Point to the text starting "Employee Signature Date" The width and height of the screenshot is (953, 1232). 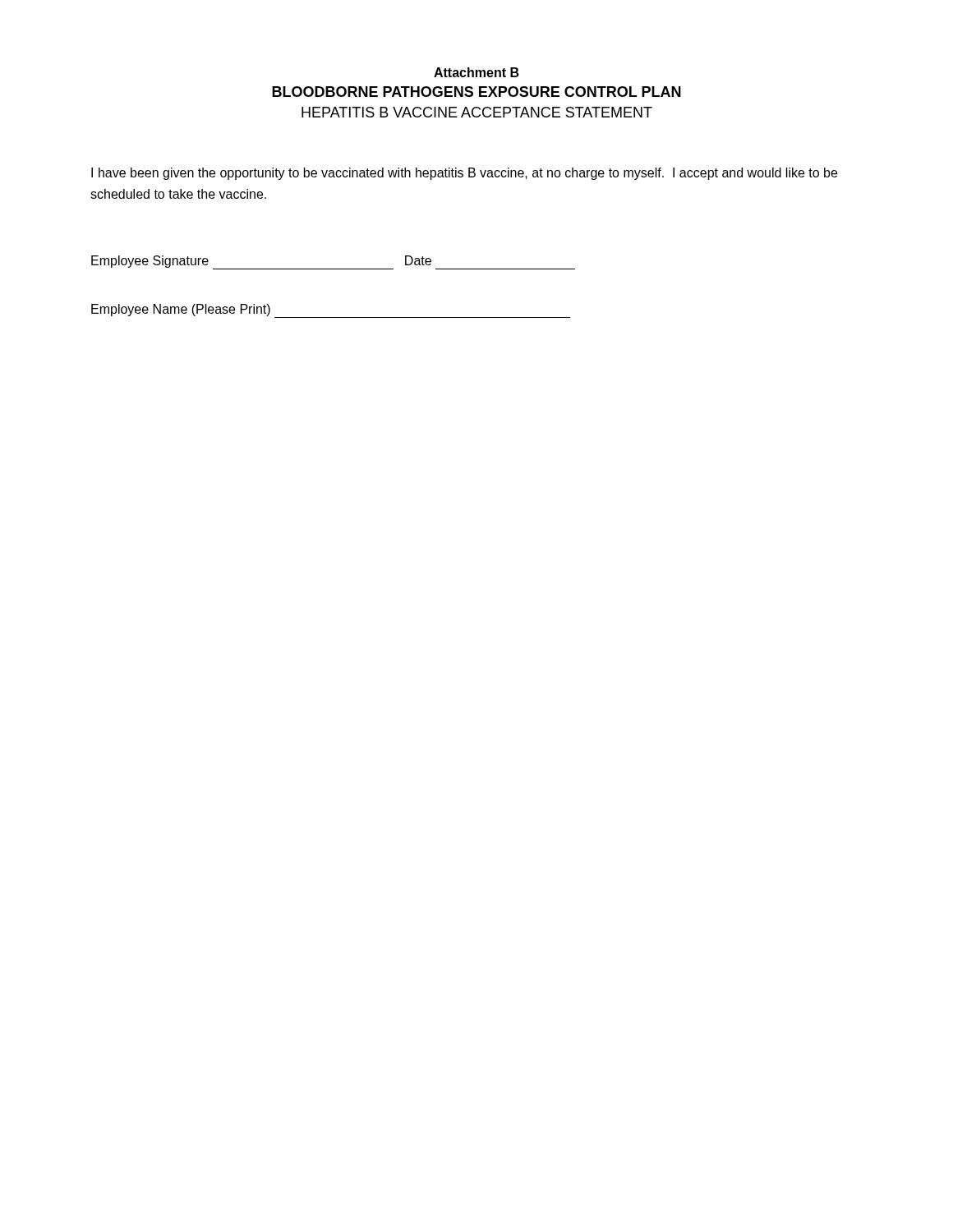333,262
